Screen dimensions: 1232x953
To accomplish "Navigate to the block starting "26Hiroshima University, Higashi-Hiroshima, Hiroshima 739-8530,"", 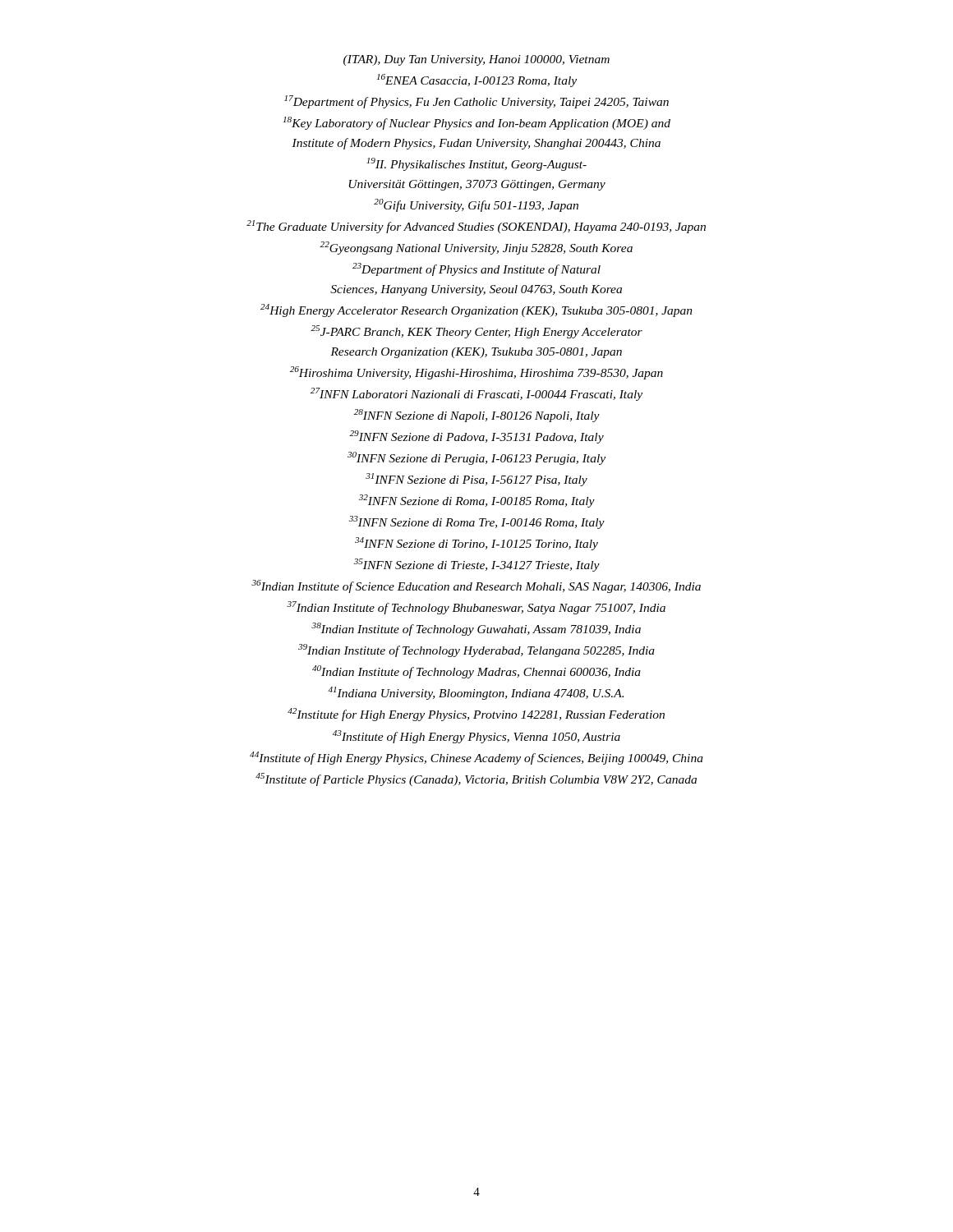I will [x=476, y=372].
